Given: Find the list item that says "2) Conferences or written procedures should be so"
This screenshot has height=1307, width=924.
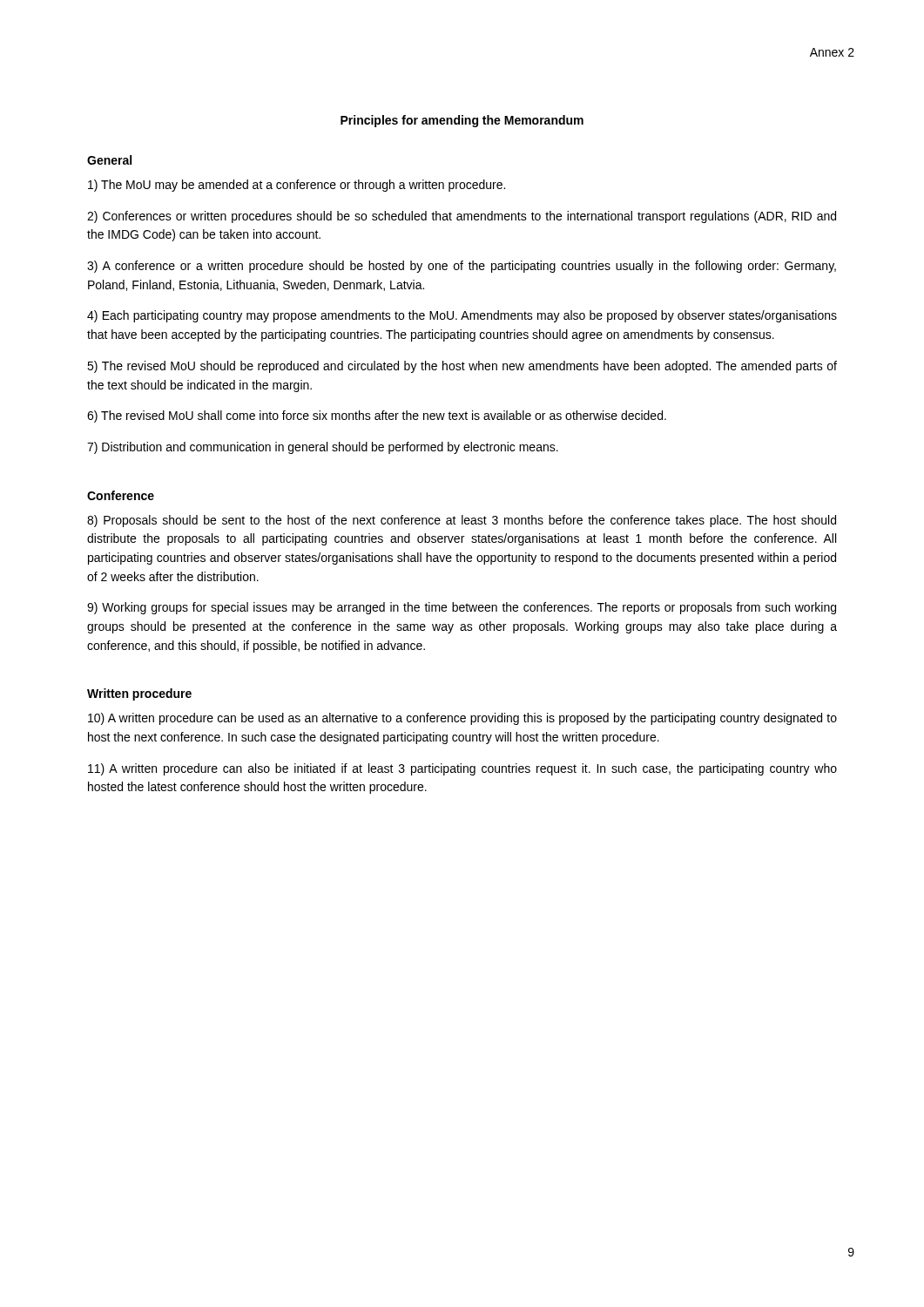Looking at the screenshot, I should tap(462, 225).
